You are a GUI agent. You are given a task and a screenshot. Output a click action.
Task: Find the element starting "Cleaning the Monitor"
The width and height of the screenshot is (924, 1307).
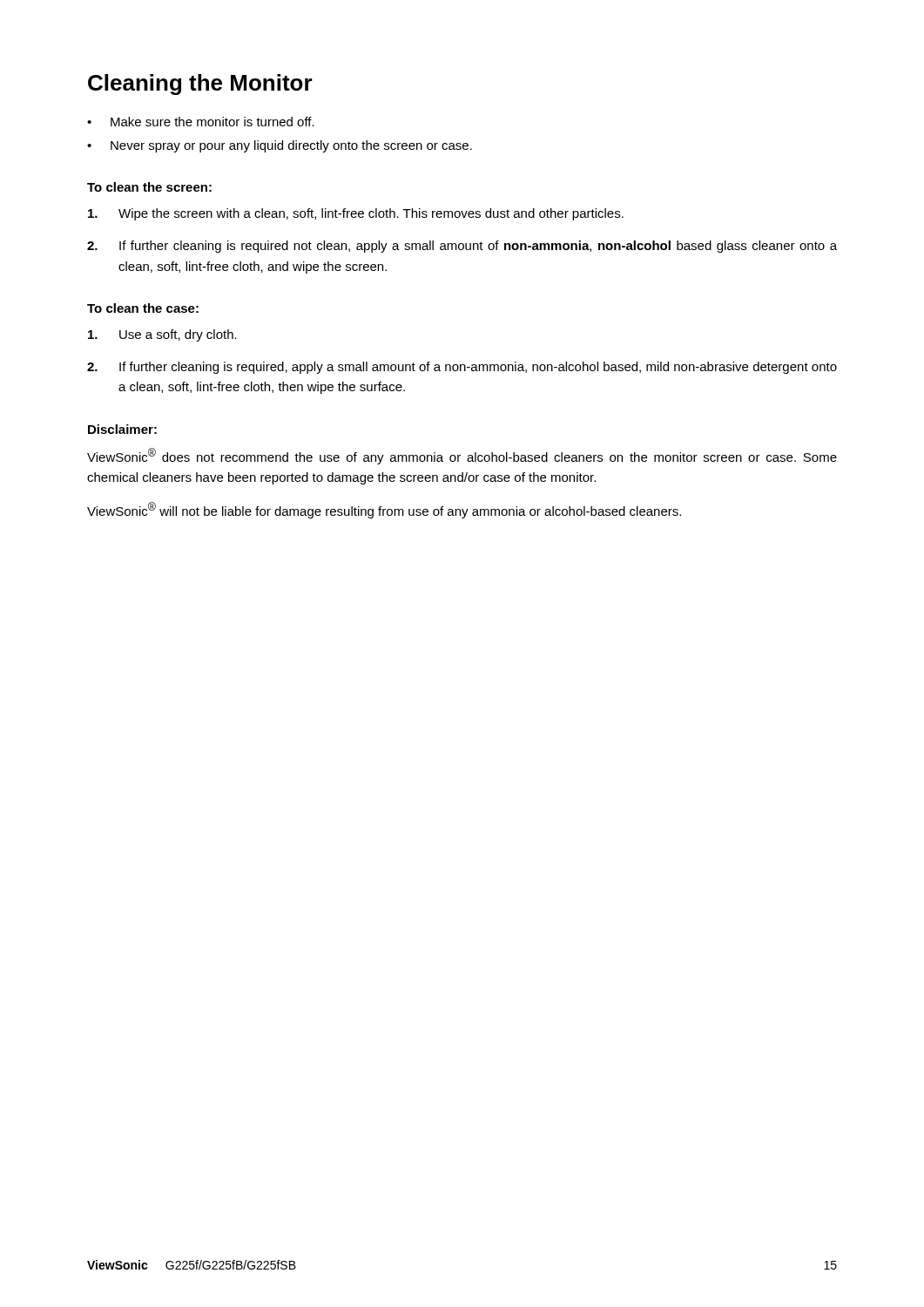coord(200,83)
